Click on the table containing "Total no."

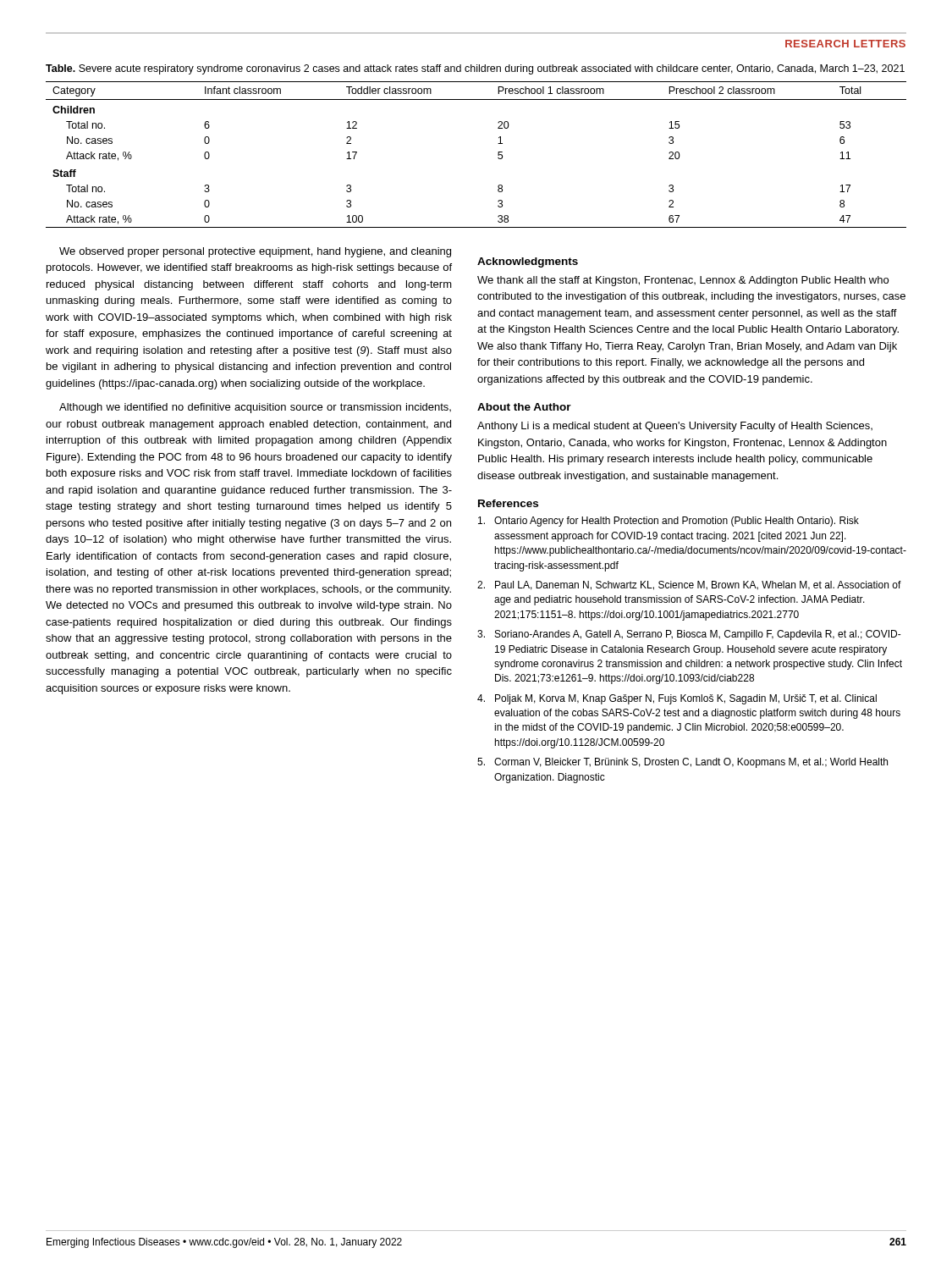coord(476,154)
